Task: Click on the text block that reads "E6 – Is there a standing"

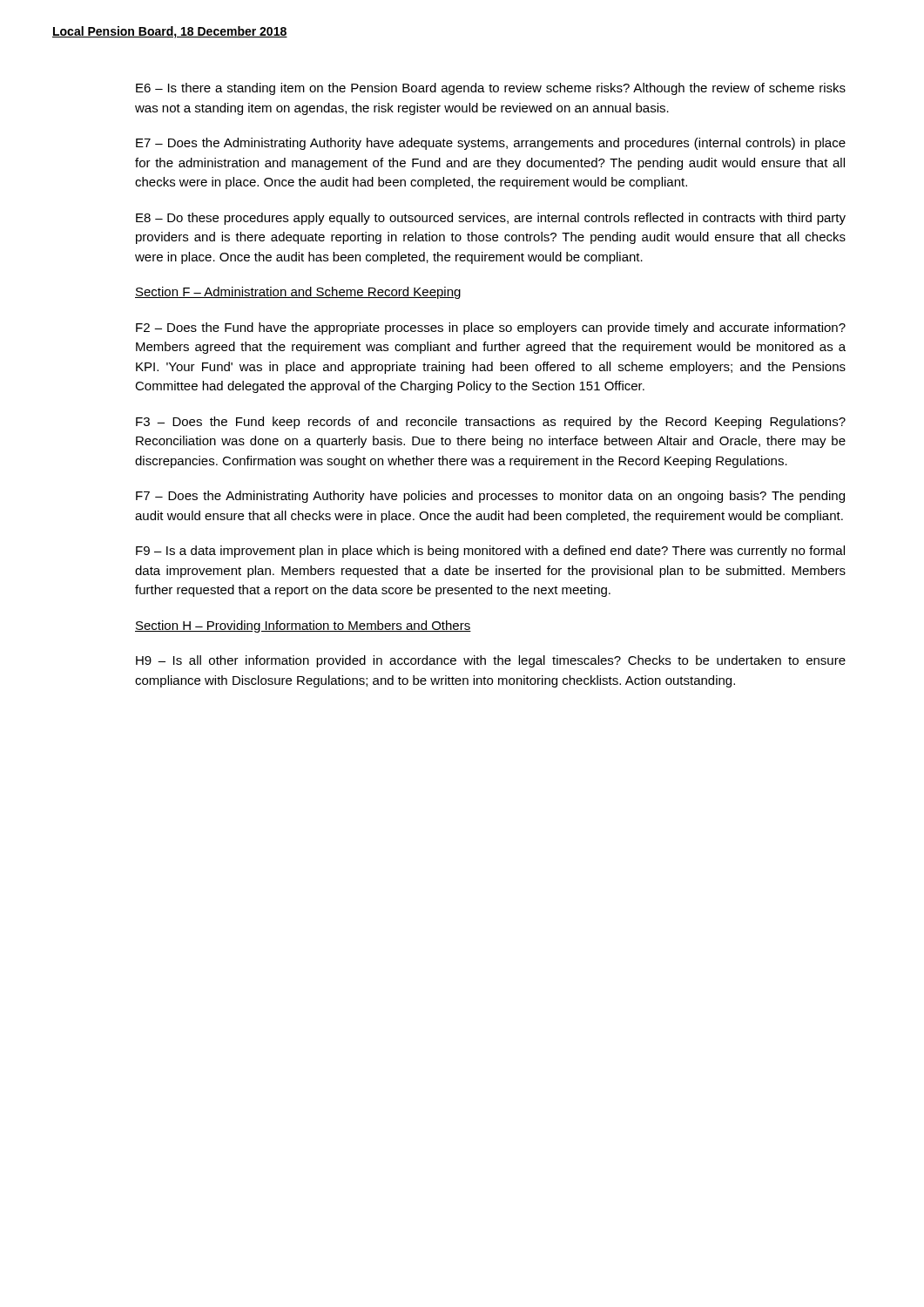Action: click(490, 97)
